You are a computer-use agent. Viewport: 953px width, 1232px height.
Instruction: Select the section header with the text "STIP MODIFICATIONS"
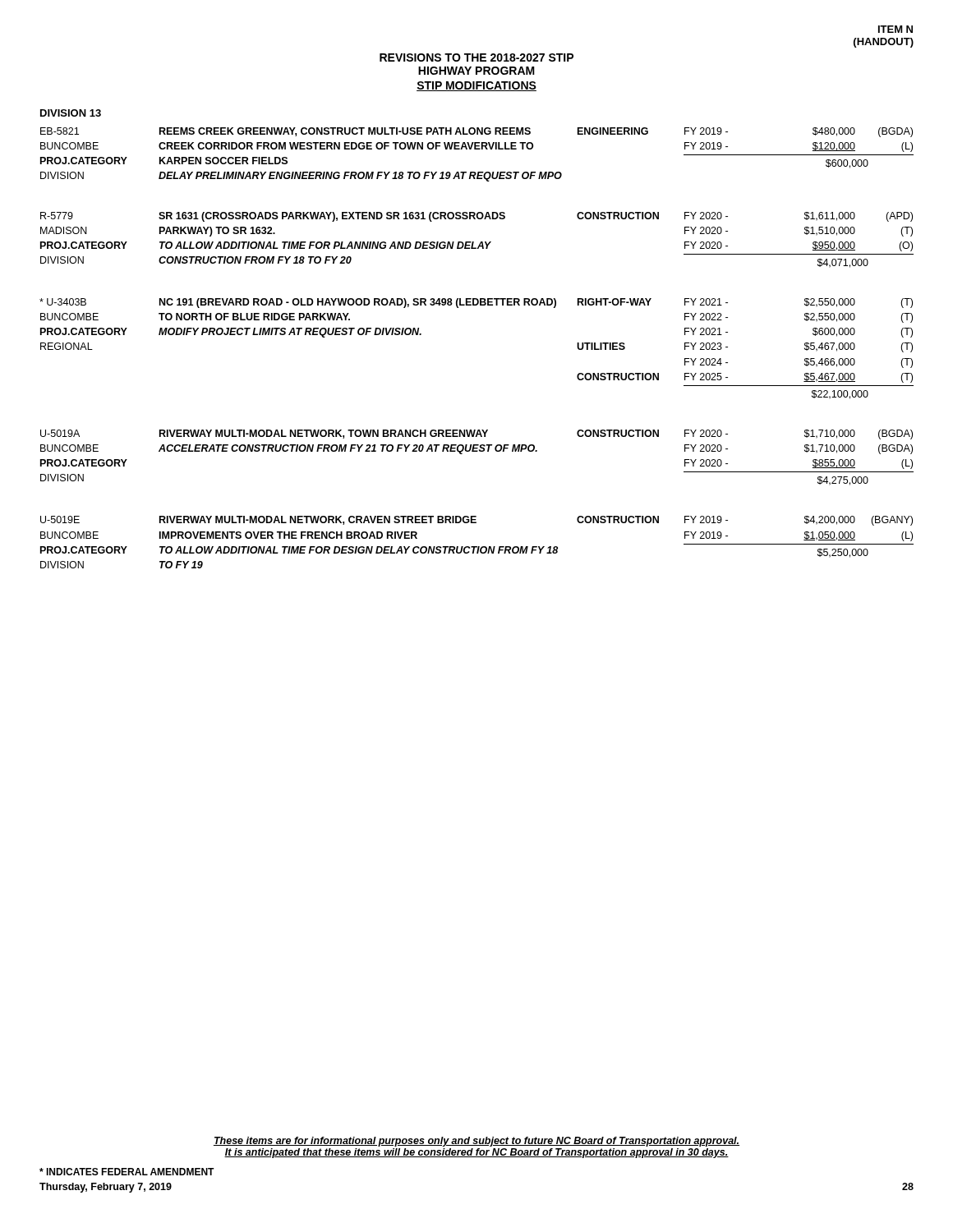click(476, 85)
